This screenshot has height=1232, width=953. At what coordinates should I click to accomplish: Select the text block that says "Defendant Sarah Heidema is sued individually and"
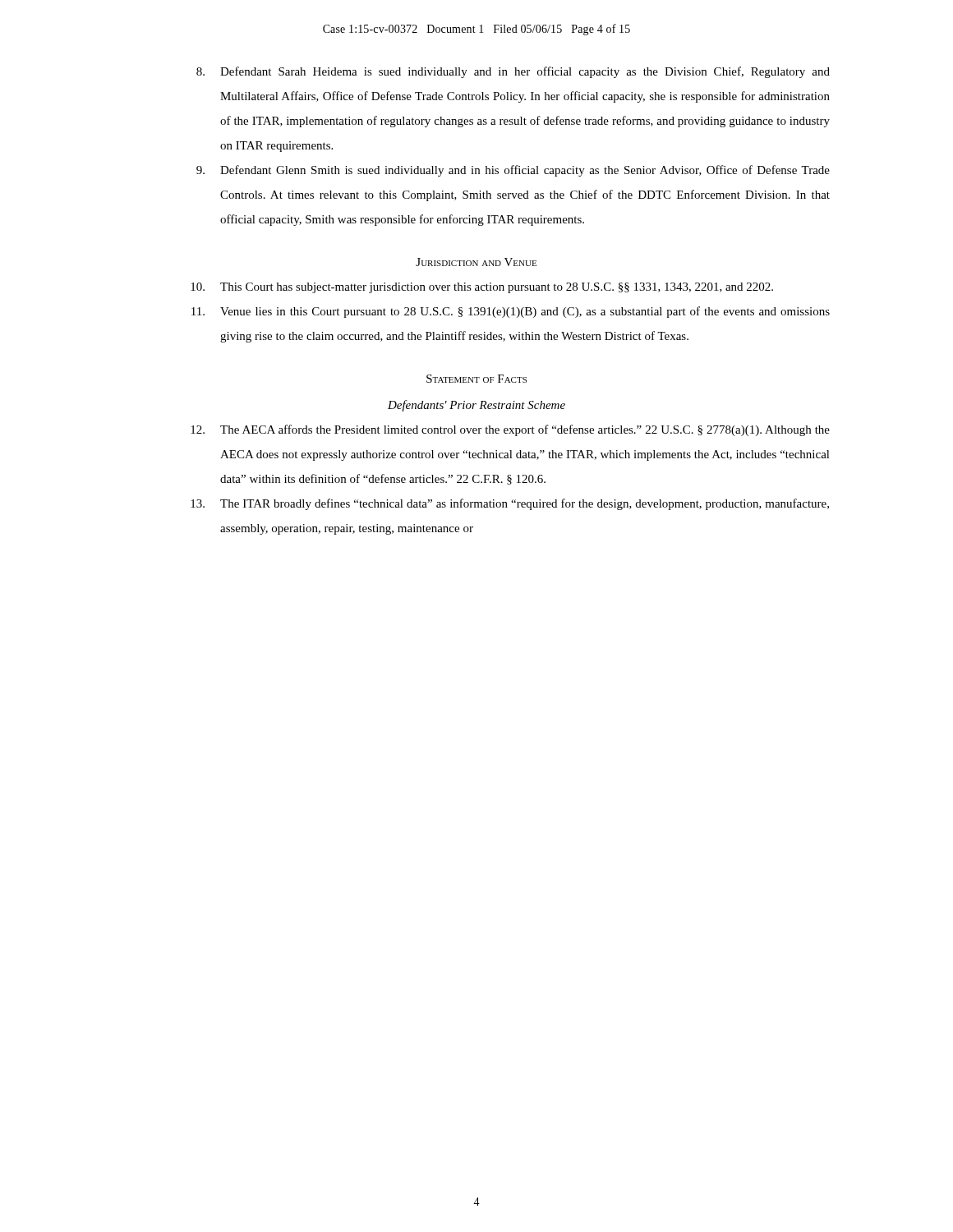point(476,108)
